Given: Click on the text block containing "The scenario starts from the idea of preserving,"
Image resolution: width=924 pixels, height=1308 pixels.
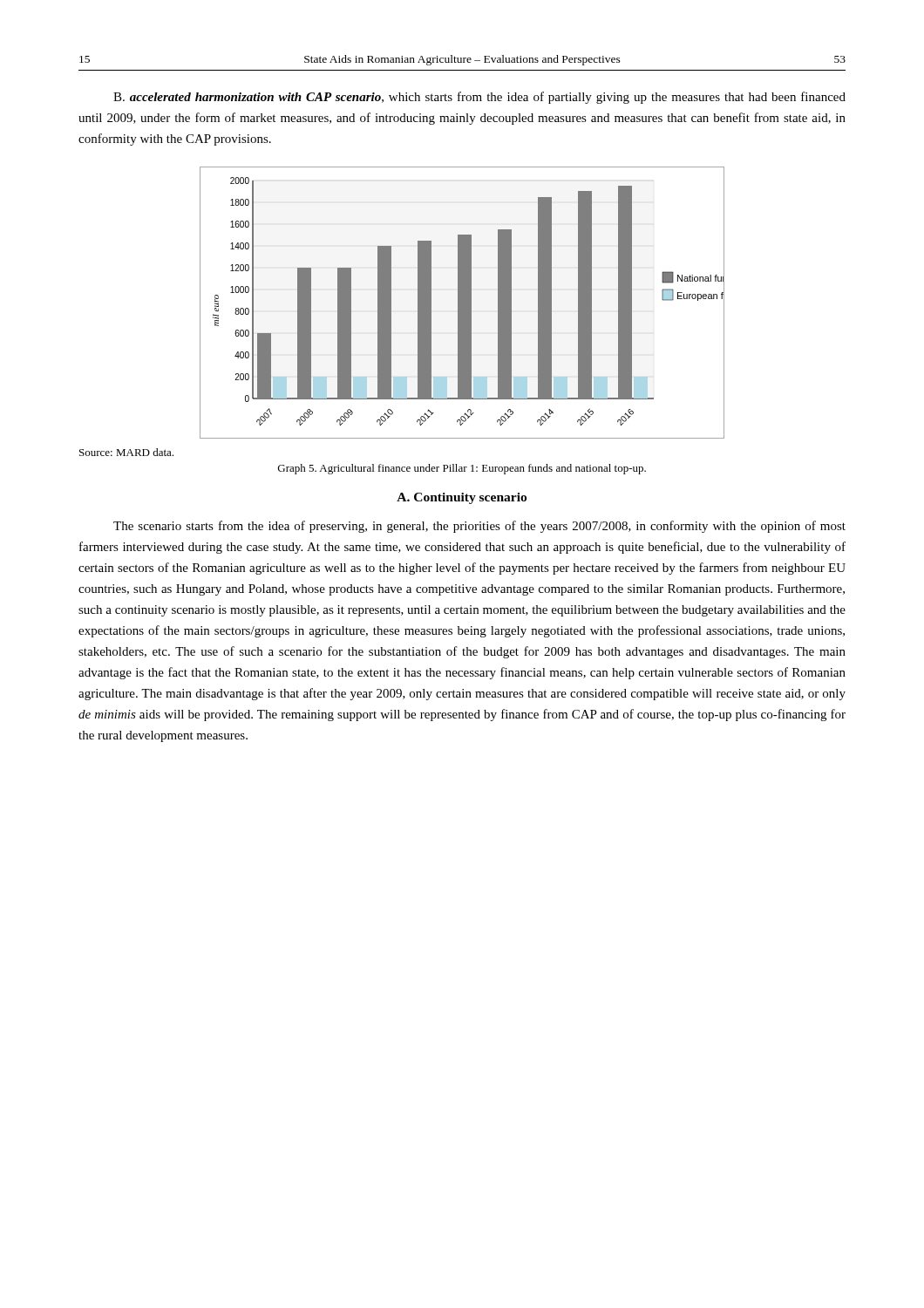Looking at the screenshot, I should 462,630.
